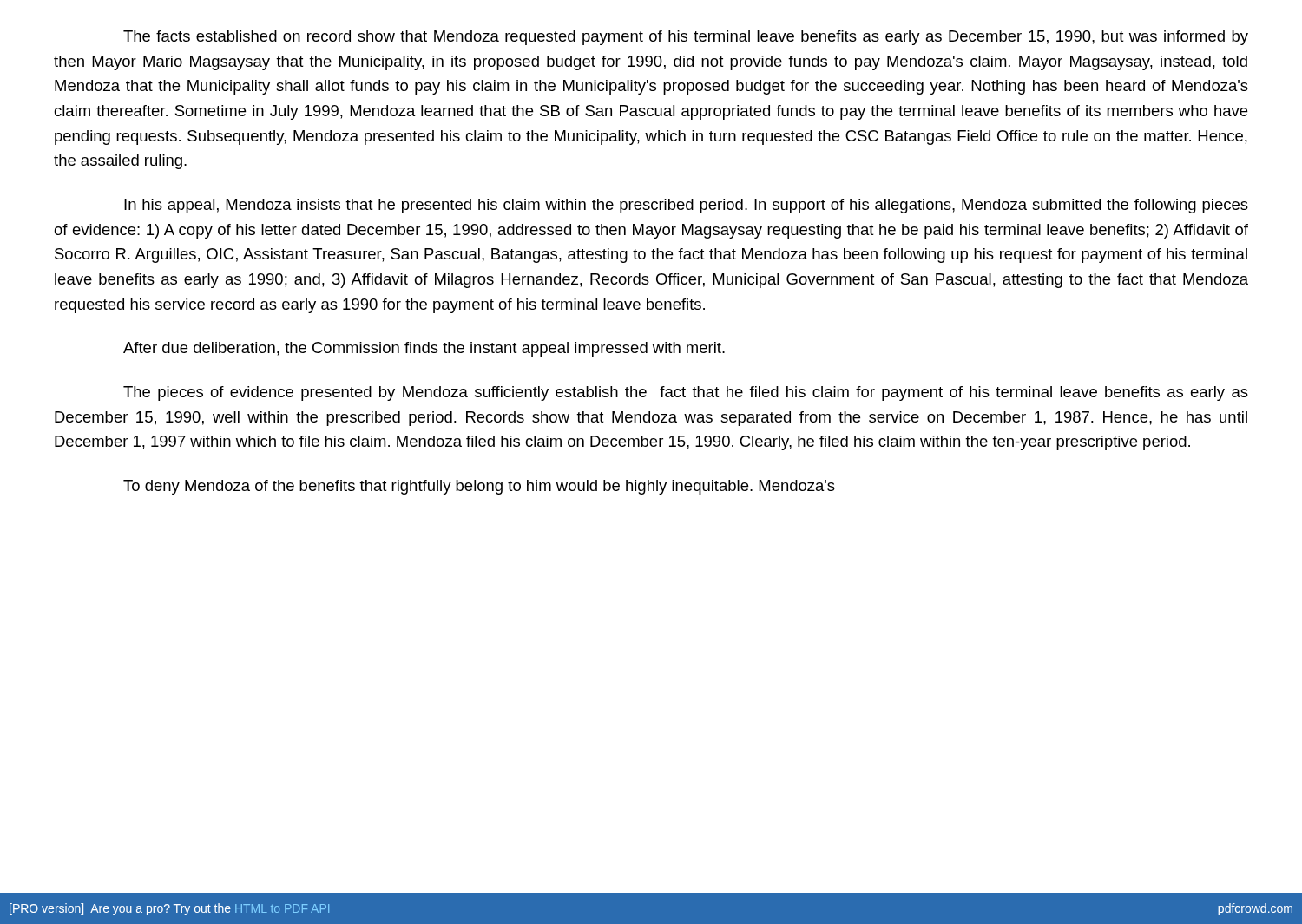1302x924 pixels.
Task: Click on the text block containing "In his appeal,"
Action: pyautogui.click(x=651, y=254)
